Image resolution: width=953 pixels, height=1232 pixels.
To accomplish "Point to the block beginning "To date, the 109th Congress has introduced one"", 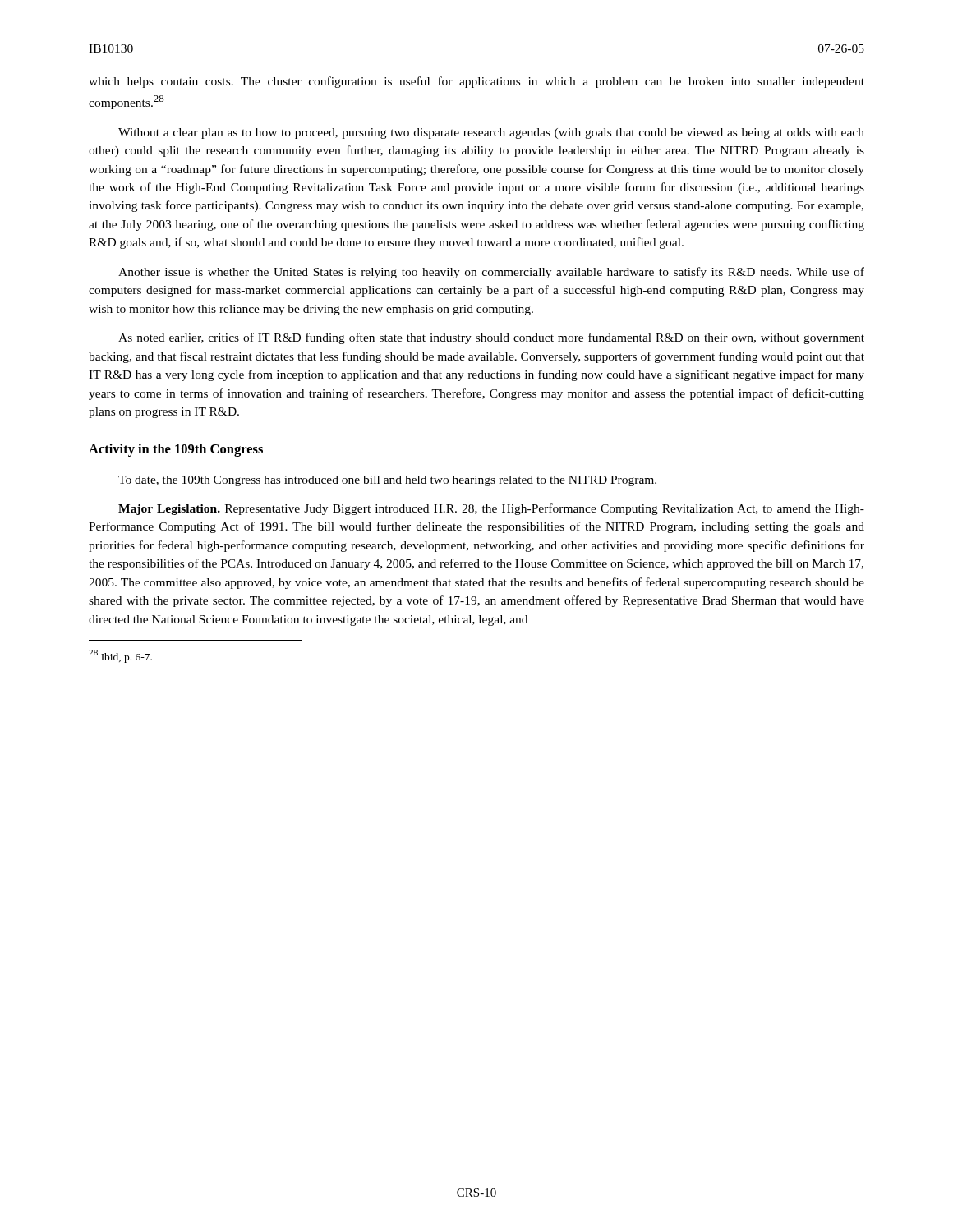I will pos(388,479).
